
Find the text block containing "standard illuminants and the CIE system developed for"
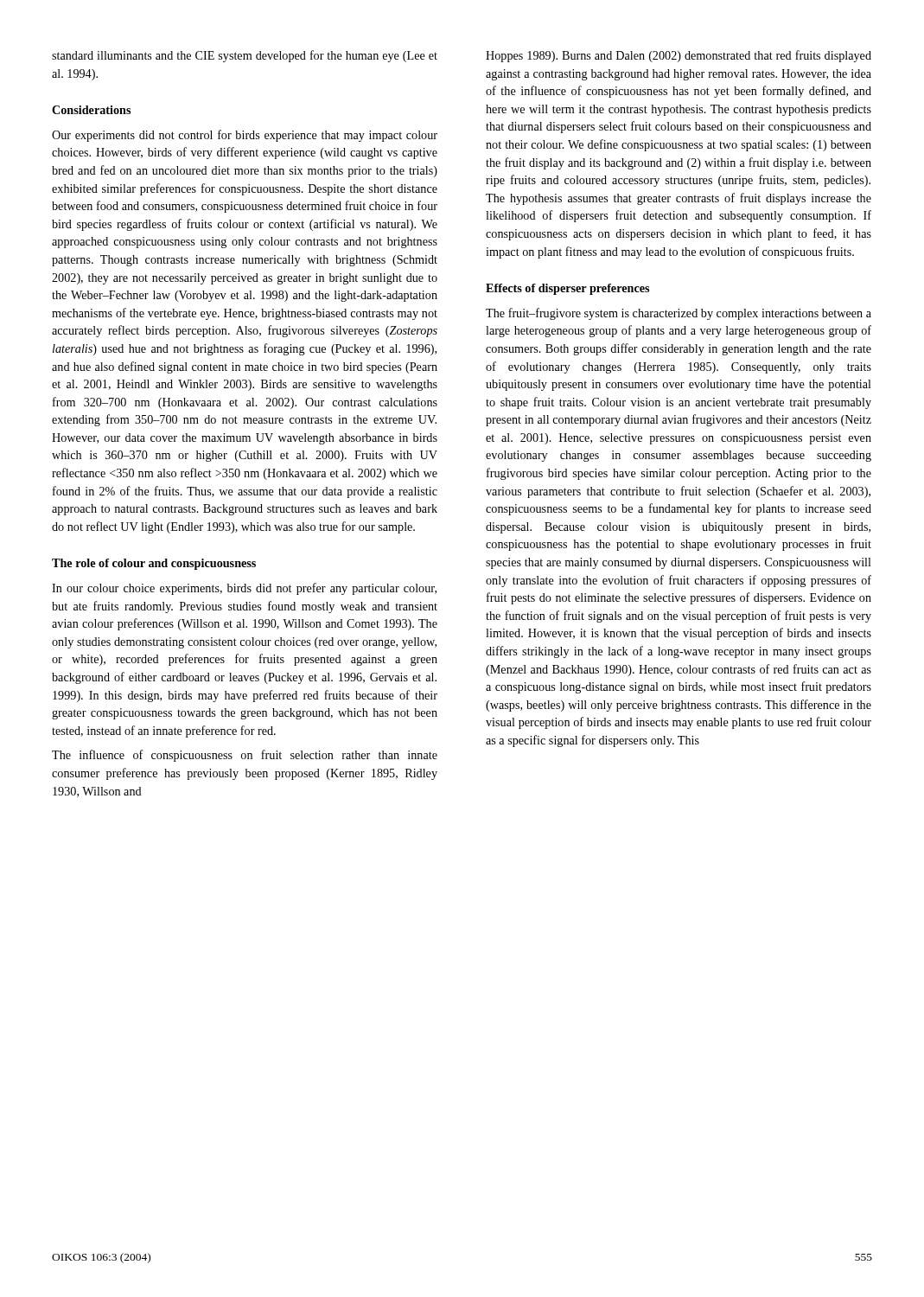pyautogui.click(x=245, y=65)
